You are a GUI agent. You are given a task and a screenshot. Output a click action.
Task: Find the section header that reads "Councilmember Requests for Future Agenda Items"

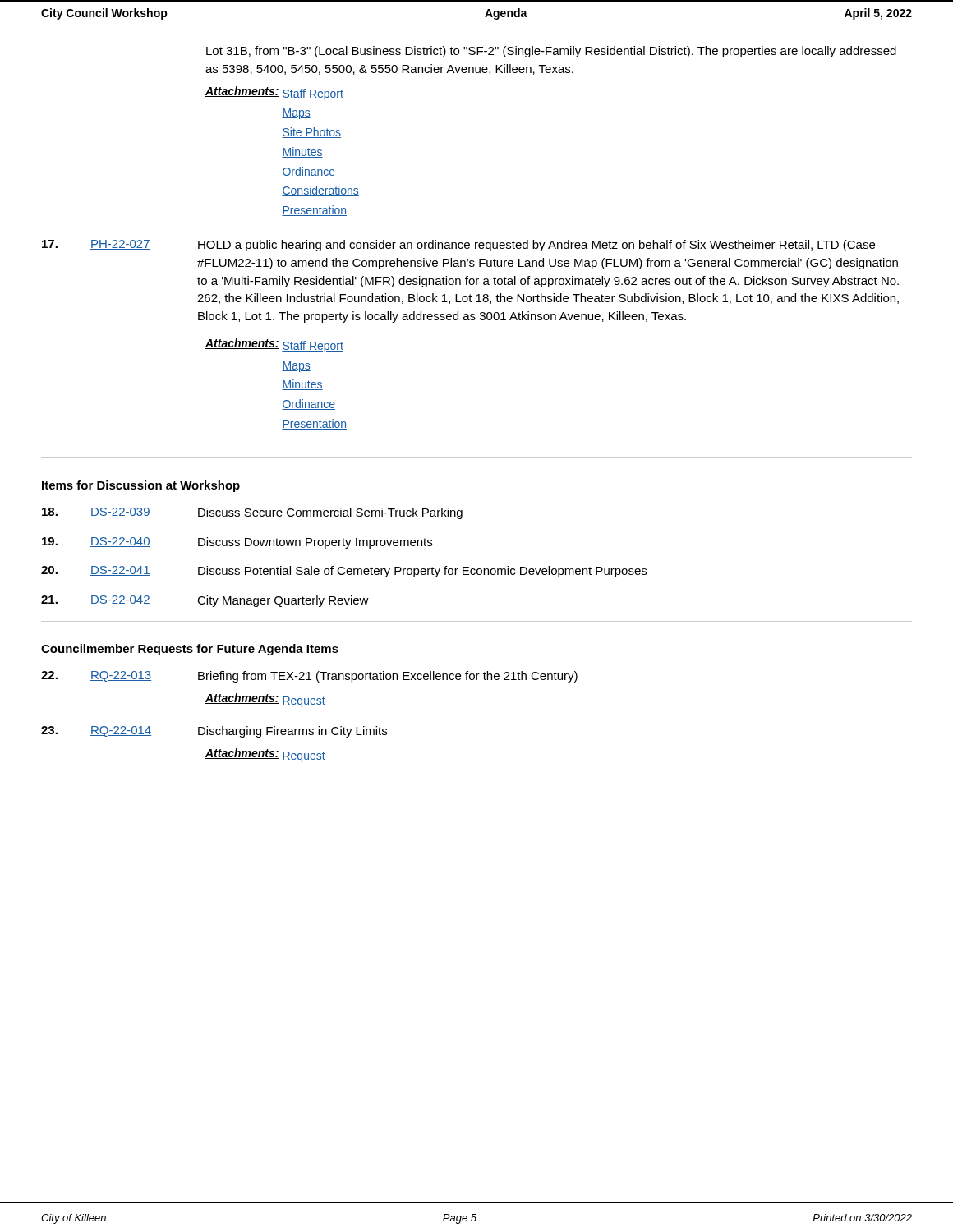click(x=190, y=648)
